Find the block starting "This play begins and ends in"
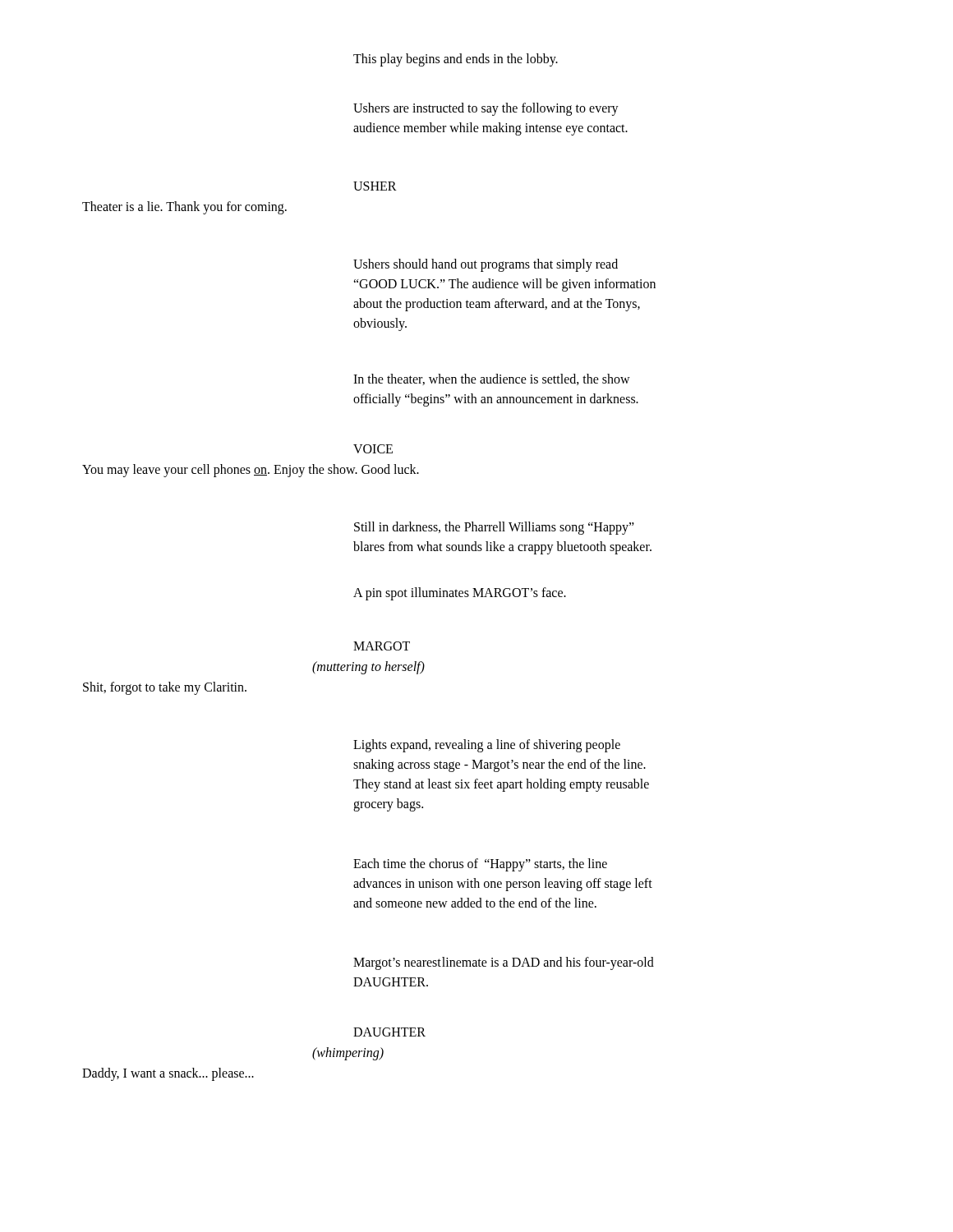Screen dimensions: 1232x953 point(456,59)
